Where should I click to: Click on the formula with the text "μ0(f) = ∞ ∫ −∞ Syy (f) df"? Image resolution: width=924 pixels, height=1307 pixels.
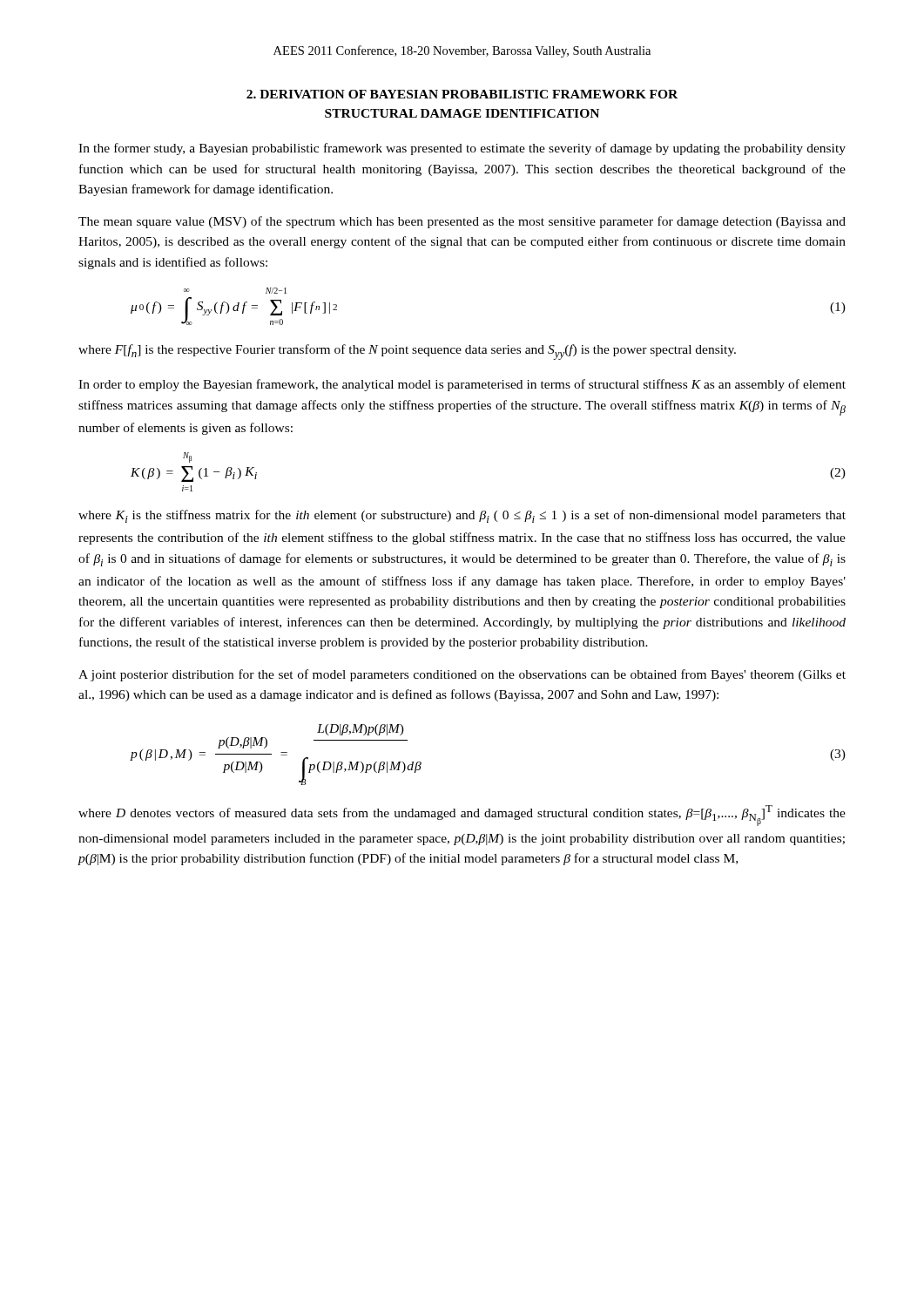tap(187, 291)
